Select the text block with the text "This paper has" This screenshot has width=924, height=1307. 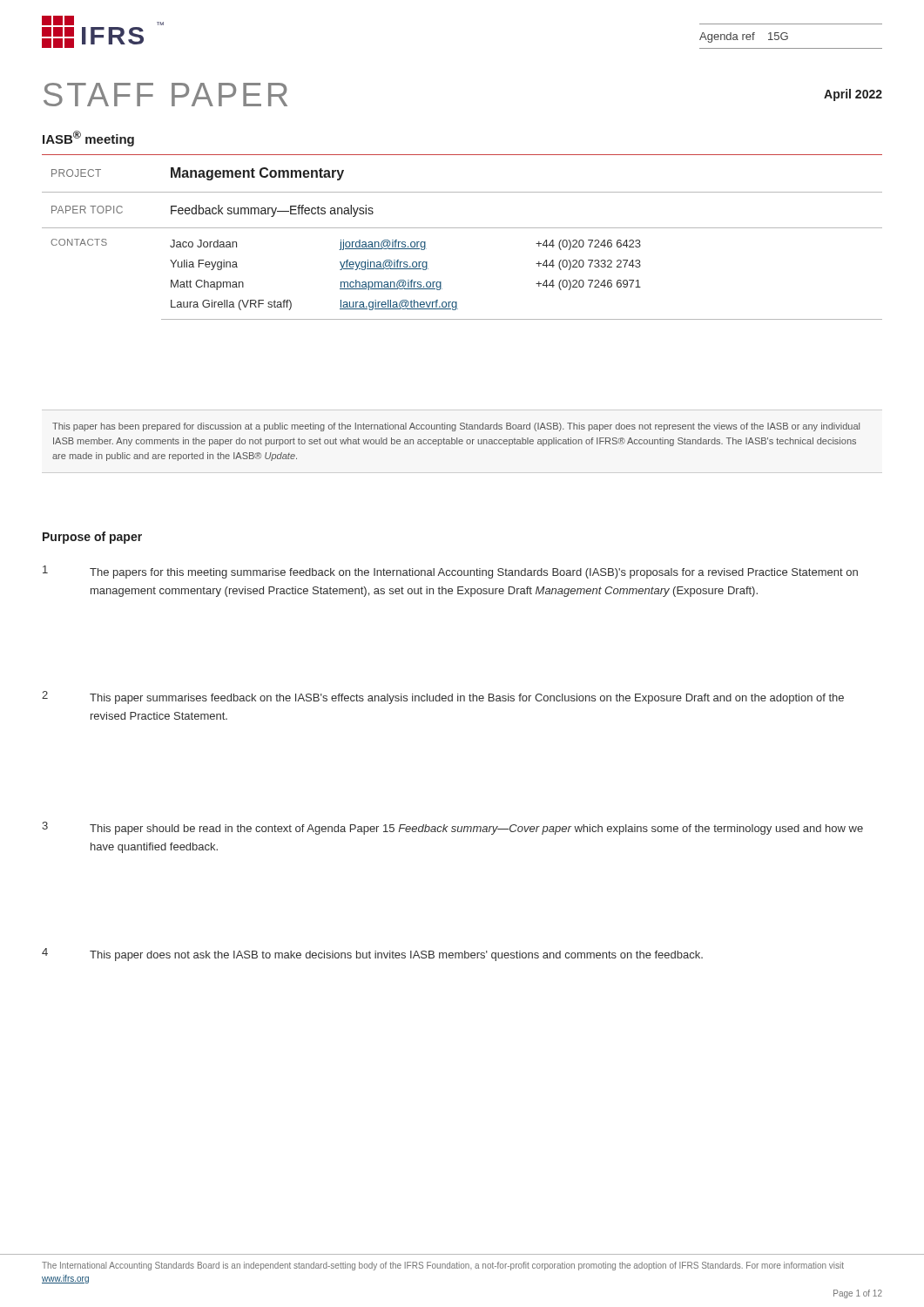pos(456,441)
